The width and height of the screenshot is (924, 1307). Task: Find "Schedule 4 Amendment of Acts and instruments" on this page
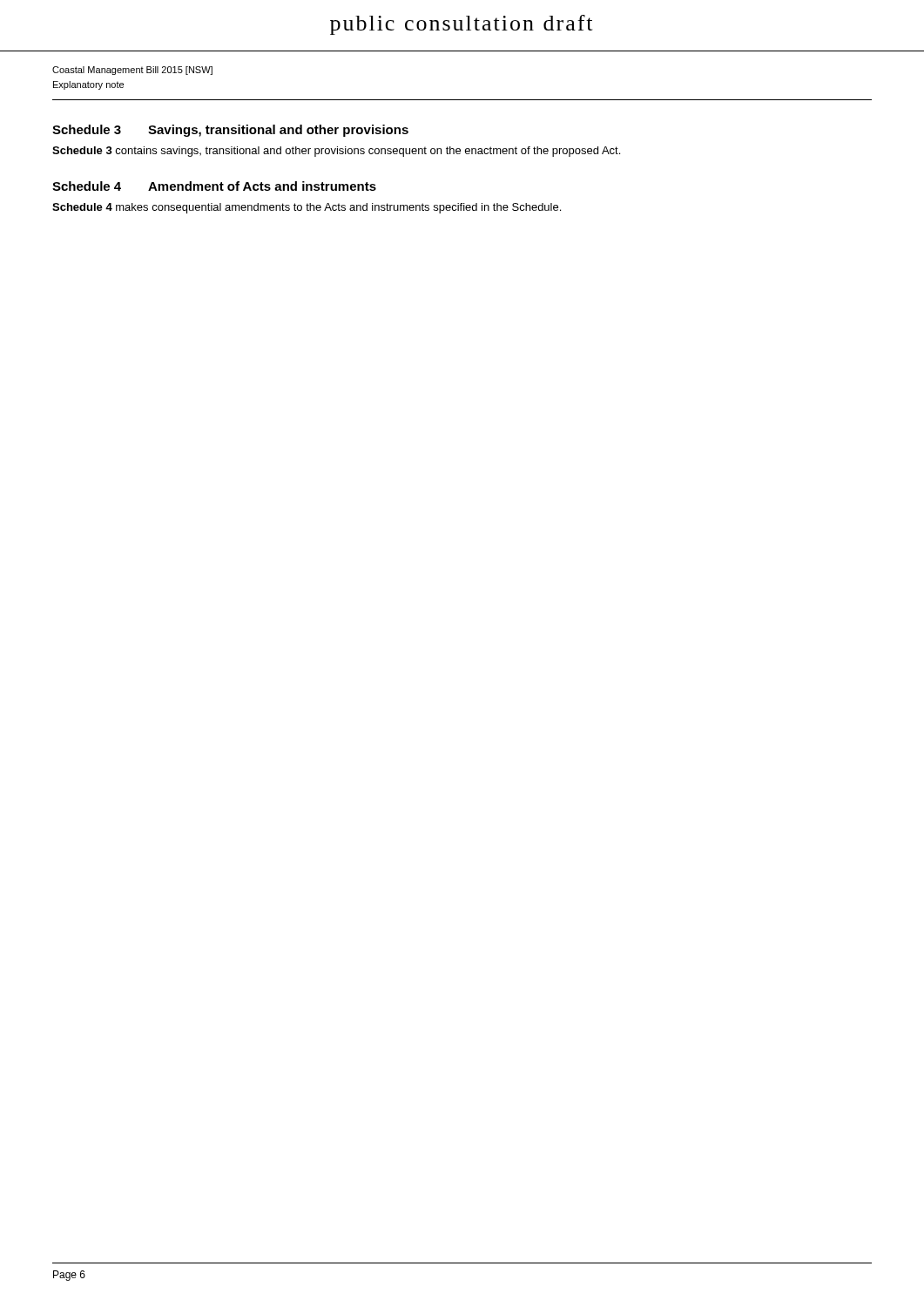point(214,186)
